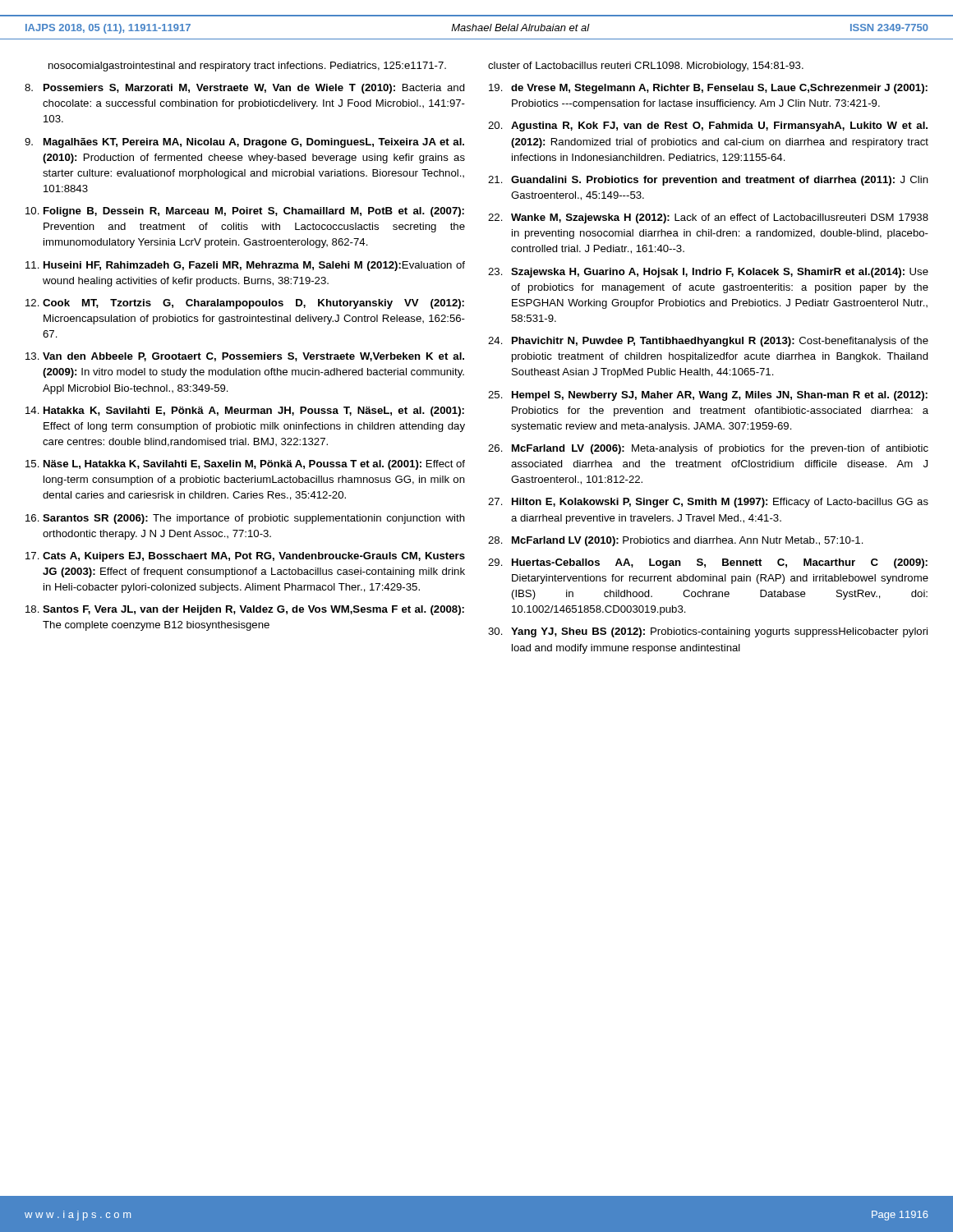Navigate to the passage starting "nosocomialgastrointestinal and respiratory tract infections. Pediatrics, 125:e1171-7."
Screen dimensions: 1232x953
247,65
